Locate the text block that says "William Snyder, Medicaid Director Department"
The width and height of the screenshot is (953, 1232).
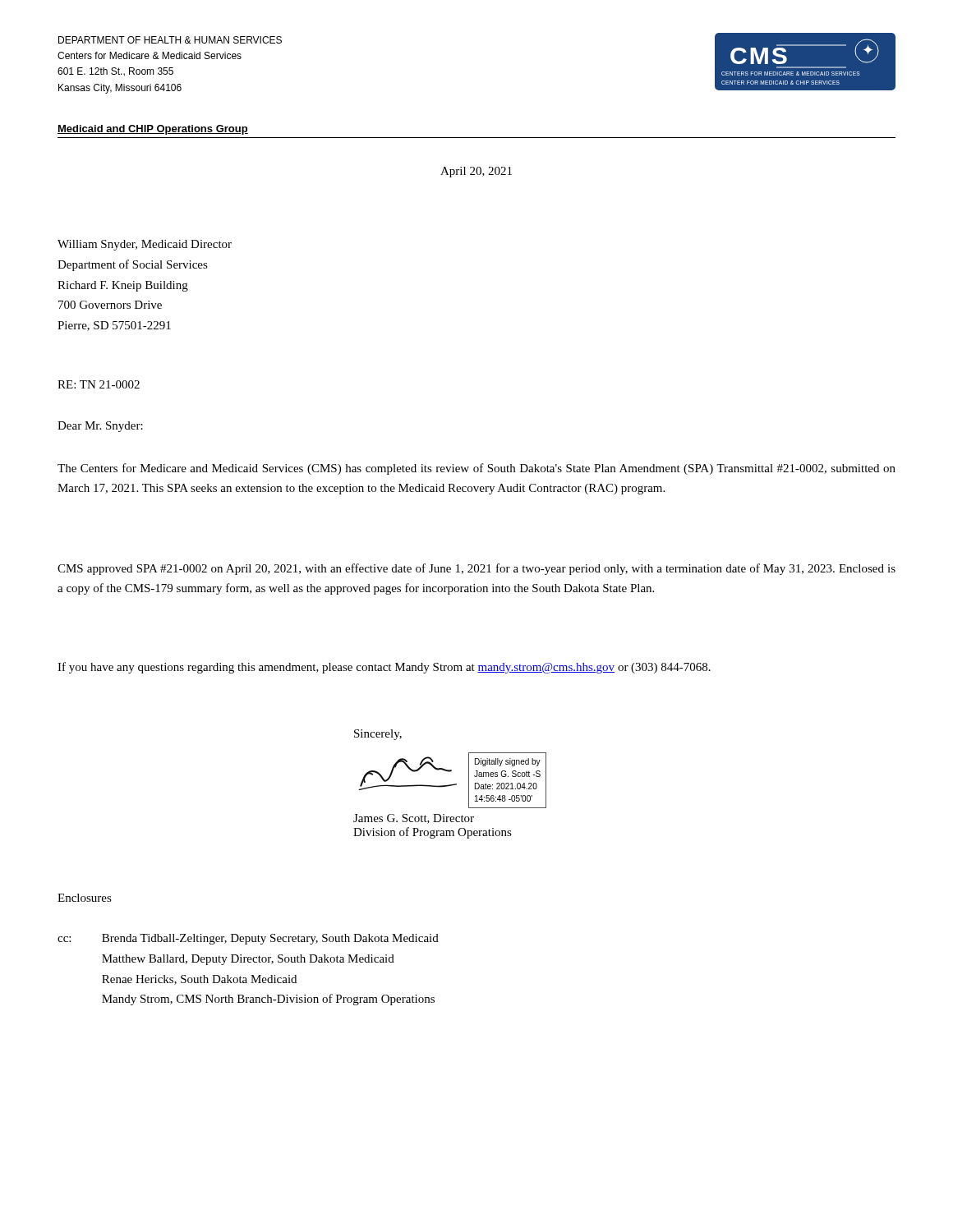pyautogui.click(x=145, y=285)
